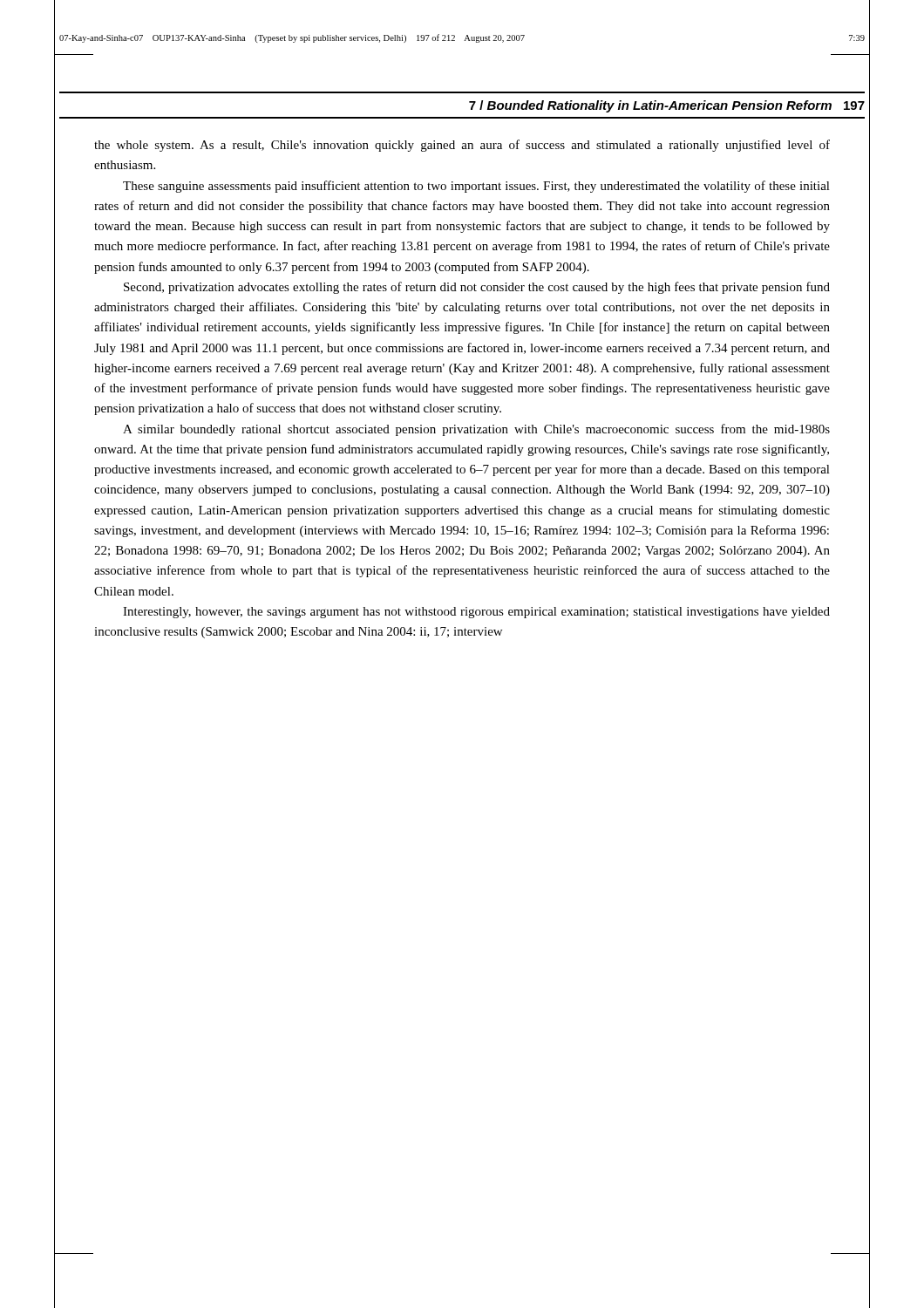Find the block on this page that starts "Second, privatization advocates extolling the rates"

(x=462, y=348)
